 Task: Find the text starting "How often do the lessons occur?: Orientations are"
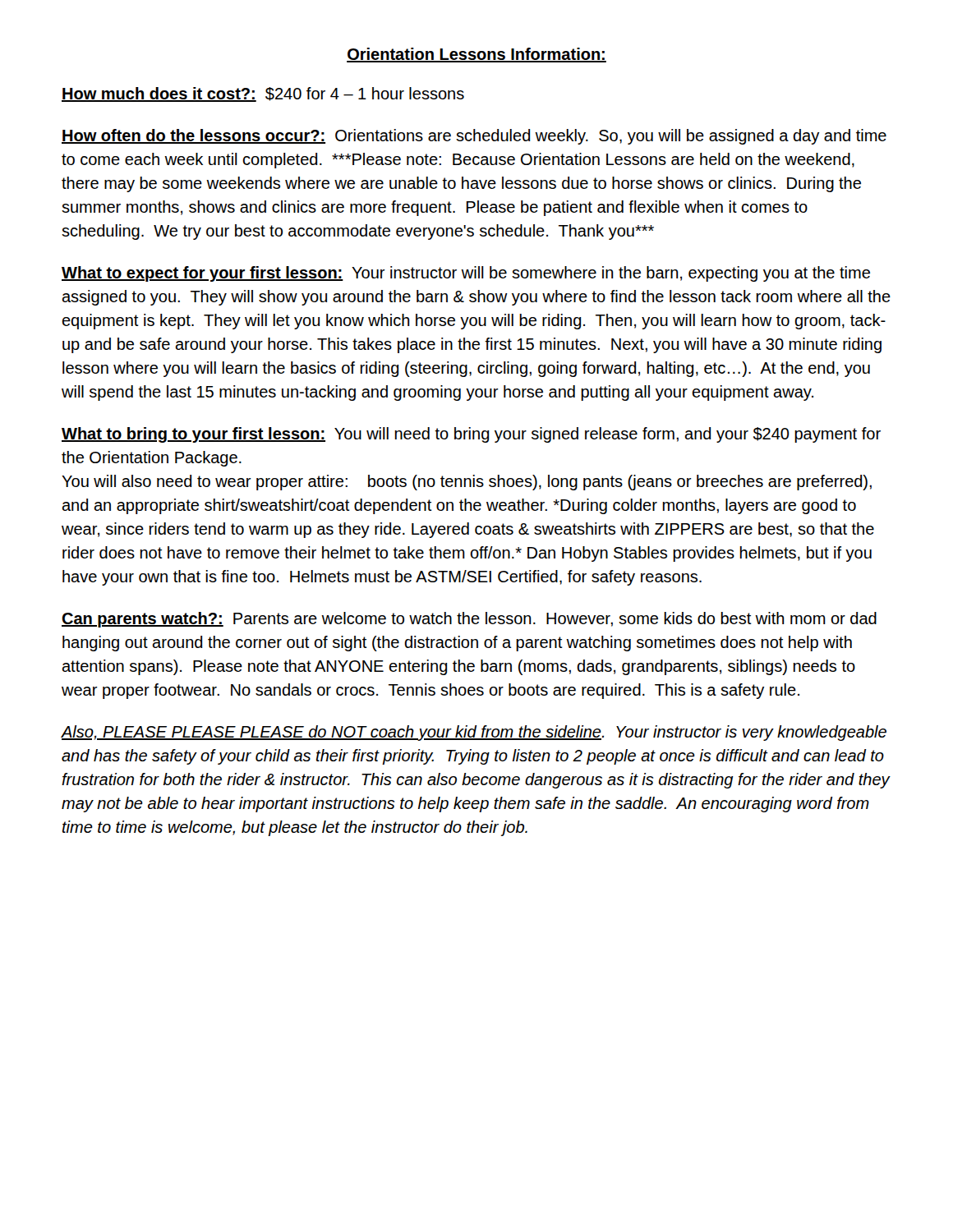point(476,184)
